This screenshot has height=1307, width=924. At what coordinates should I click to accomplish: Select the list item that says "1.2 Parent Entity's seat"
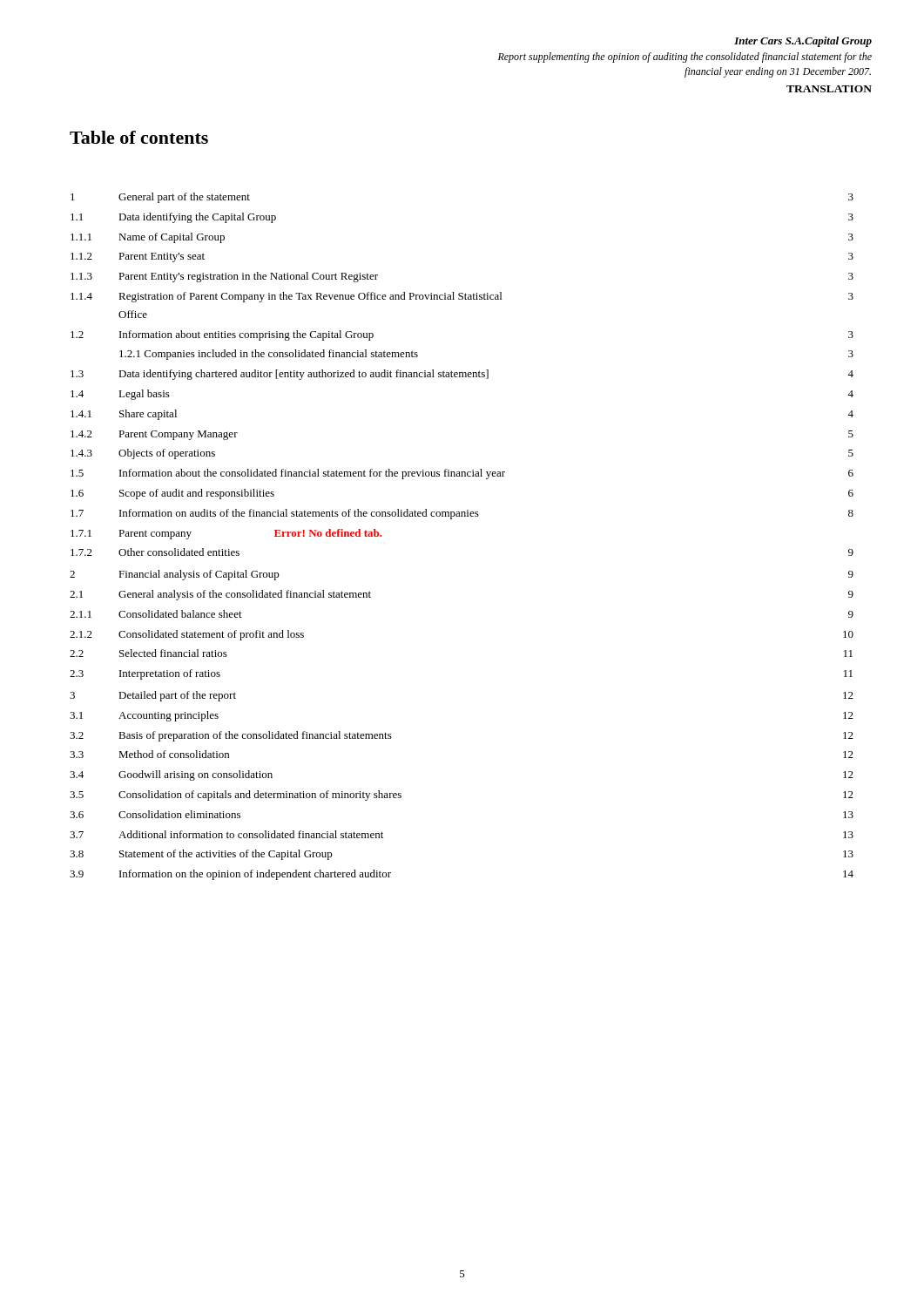click(81, 257)
